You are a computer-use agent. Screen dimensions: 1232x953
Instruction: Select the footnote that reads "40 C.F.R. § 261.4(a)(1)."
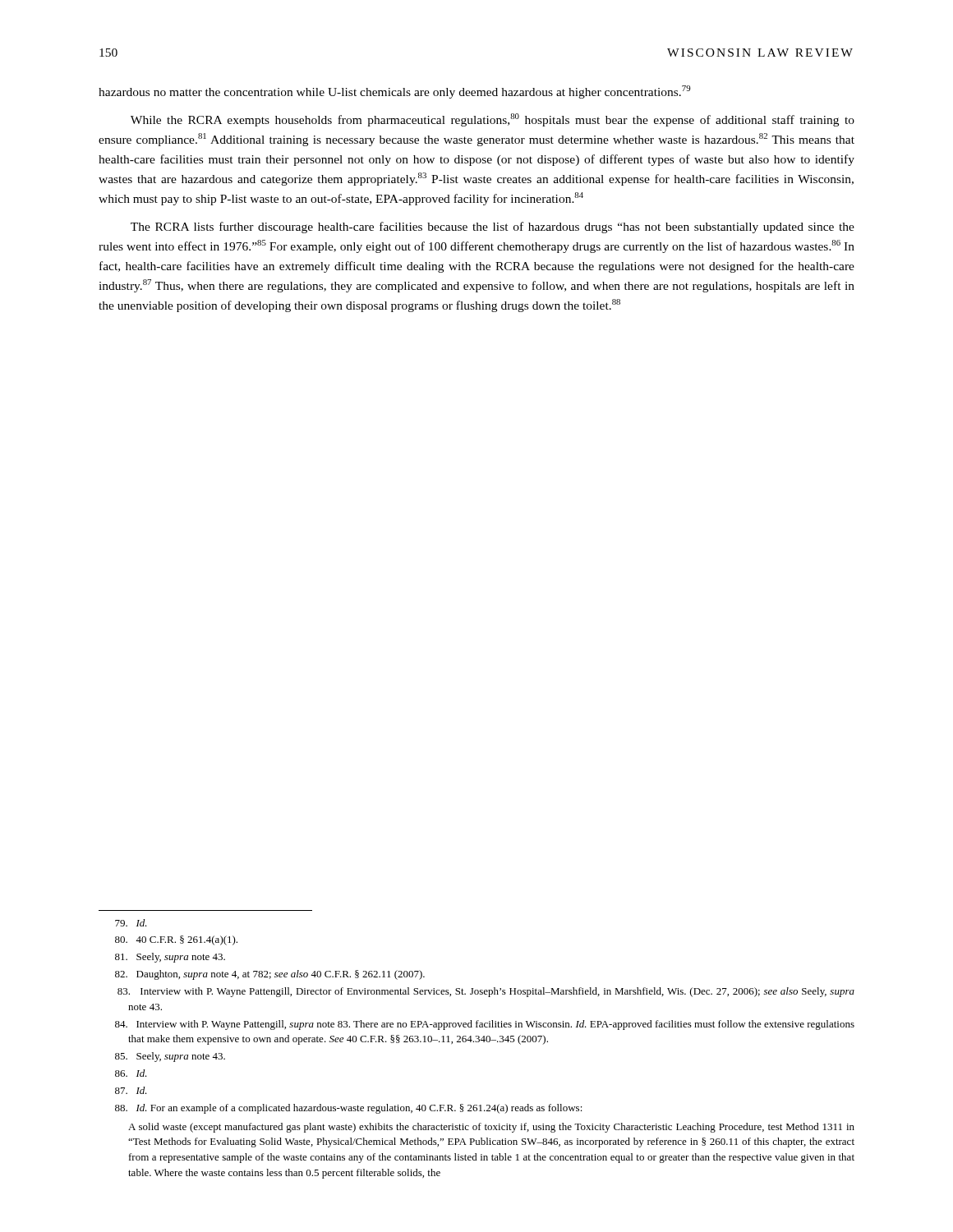(168, 940)
